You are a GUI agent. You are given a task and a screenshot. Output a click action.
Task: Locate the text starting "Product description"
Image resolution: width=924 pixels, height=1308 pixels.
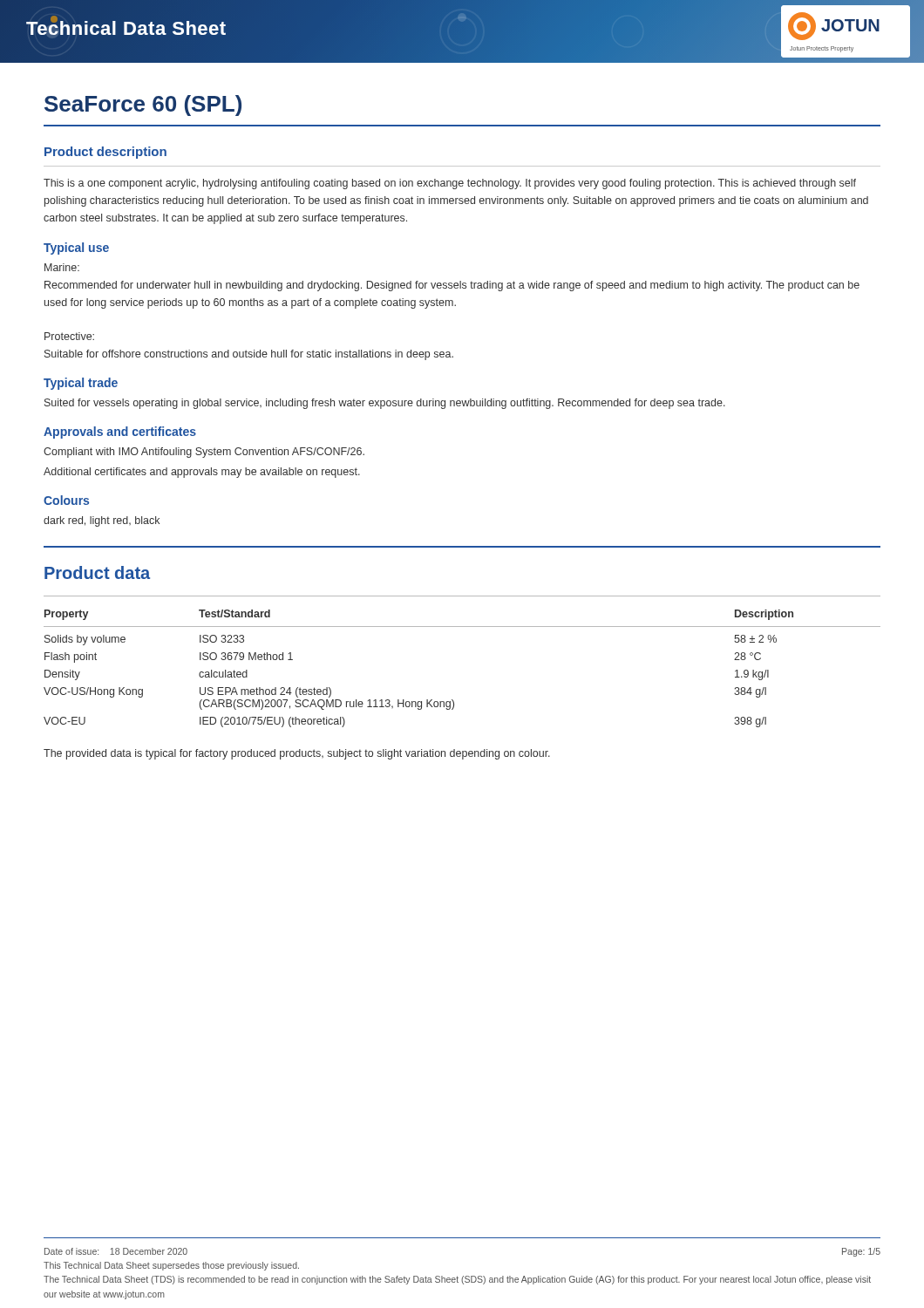[x=105, y=151]
